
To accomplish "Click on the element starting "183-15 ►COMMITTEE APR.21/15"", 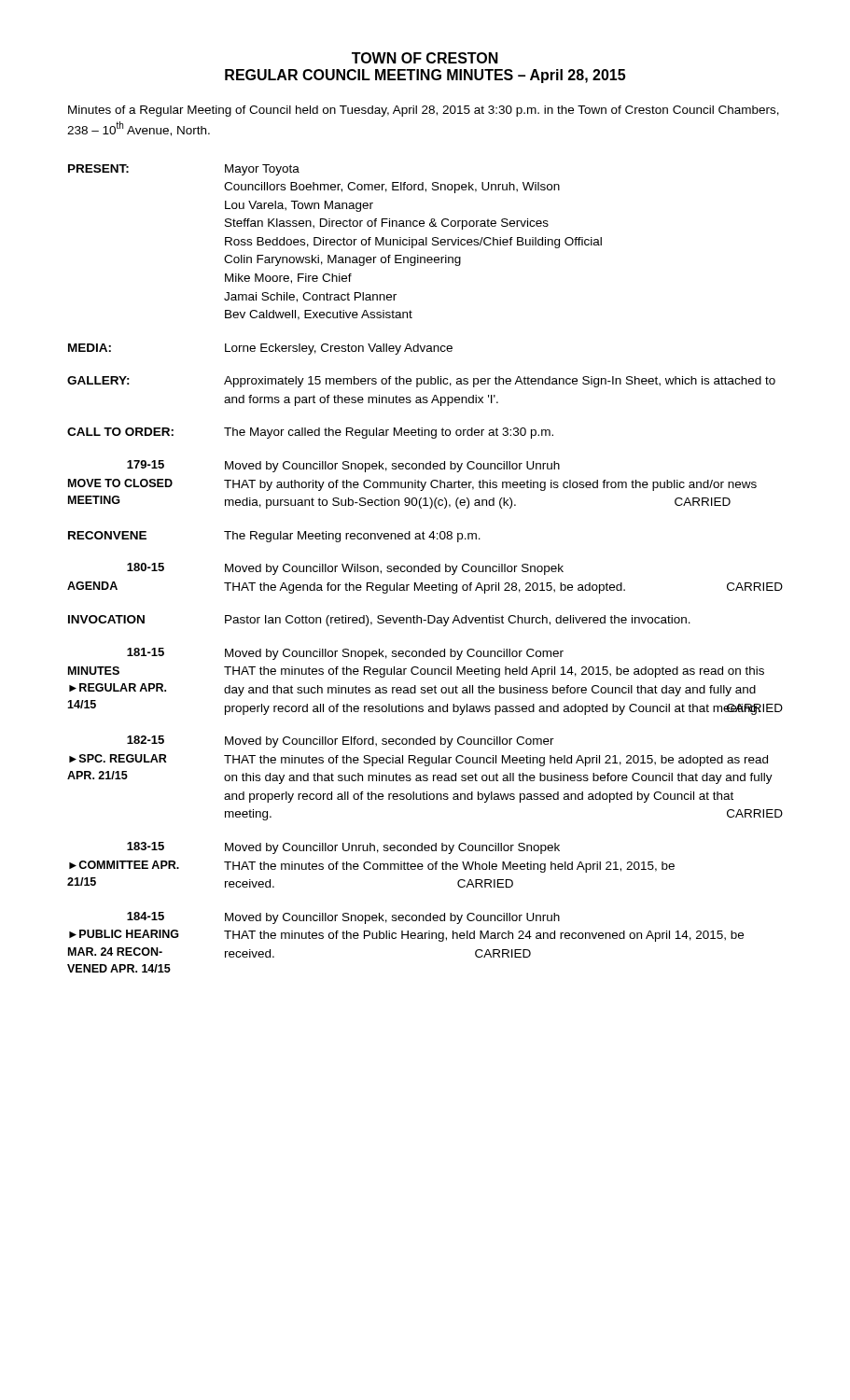I will (x=425, y=865).
